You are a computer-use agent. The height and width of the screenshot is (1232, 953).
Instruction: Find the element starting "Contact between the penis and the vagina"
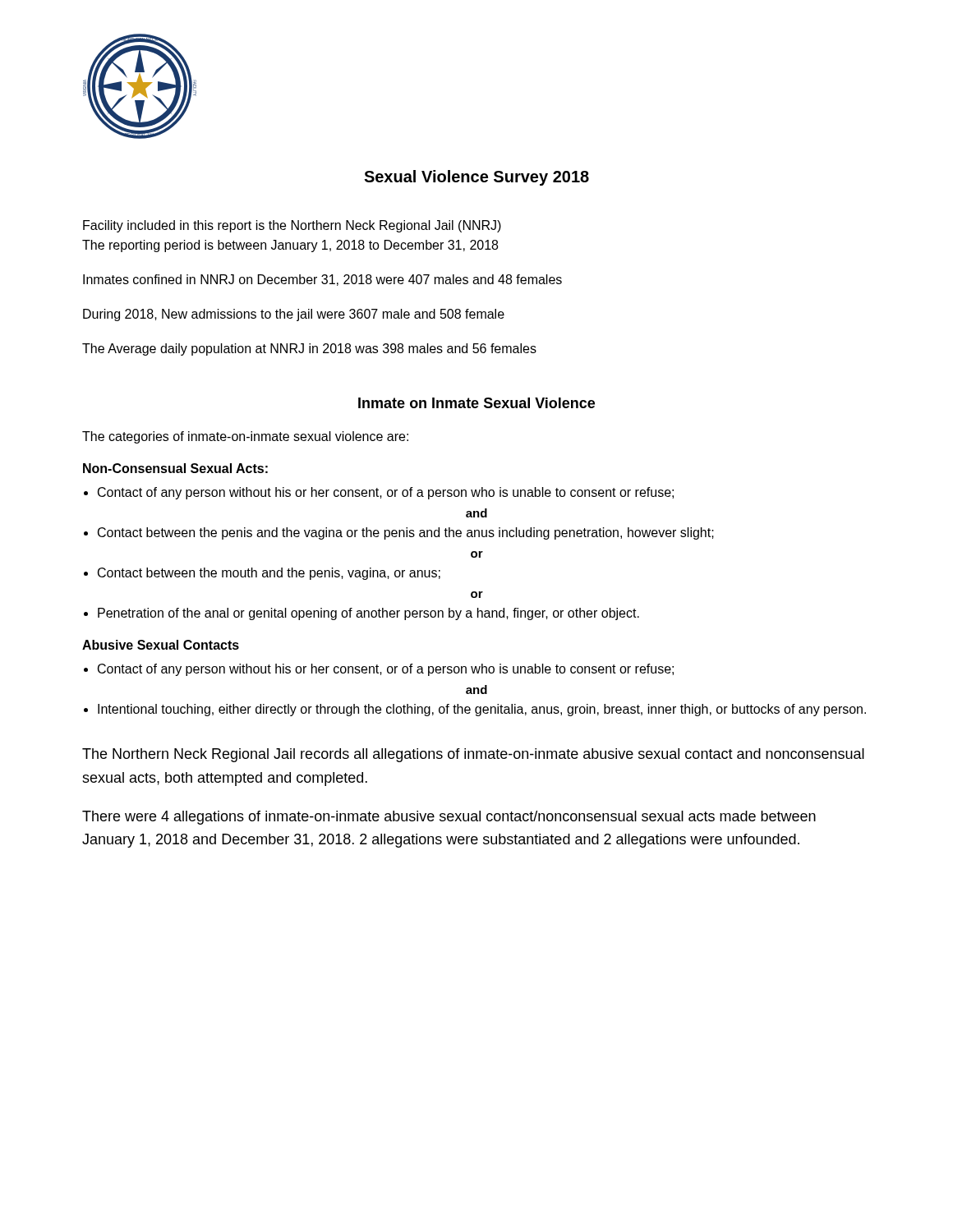406,533
